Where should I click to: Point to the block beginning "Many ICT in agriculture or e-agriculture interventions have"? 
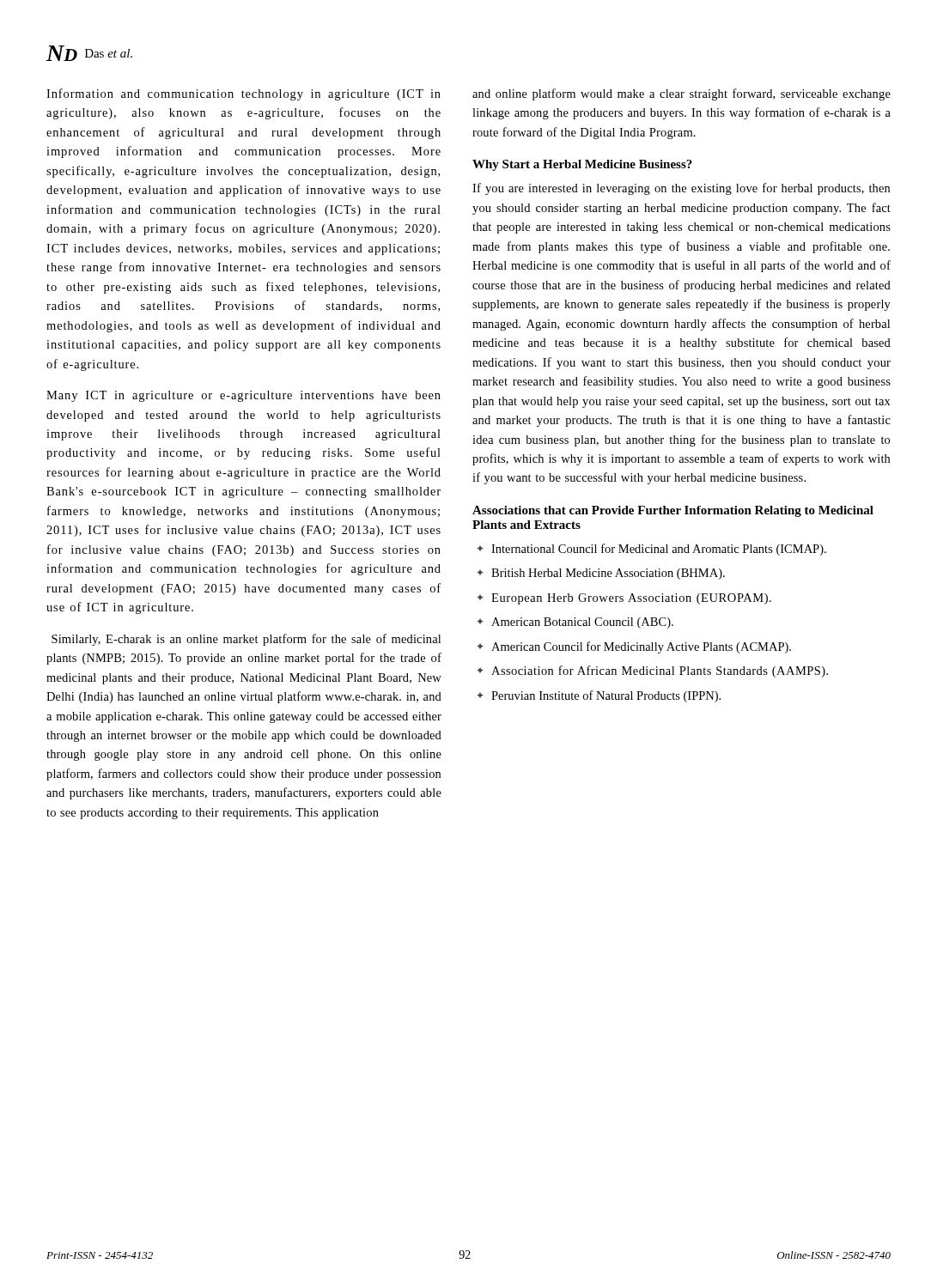tap(244, 501)
